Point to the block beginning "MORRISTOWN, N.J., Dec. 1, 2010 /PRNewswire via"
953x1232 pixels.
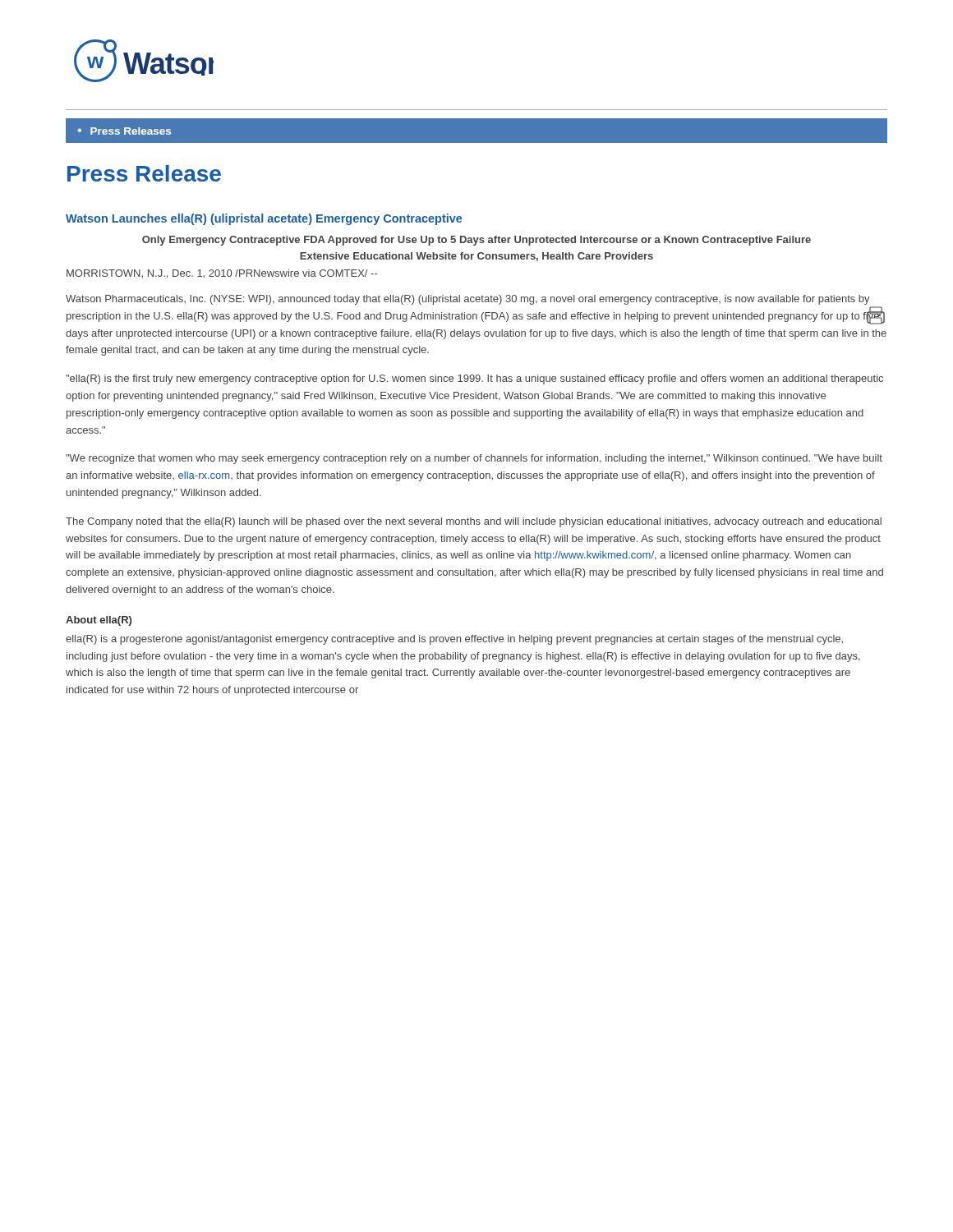tap(222, 273)
